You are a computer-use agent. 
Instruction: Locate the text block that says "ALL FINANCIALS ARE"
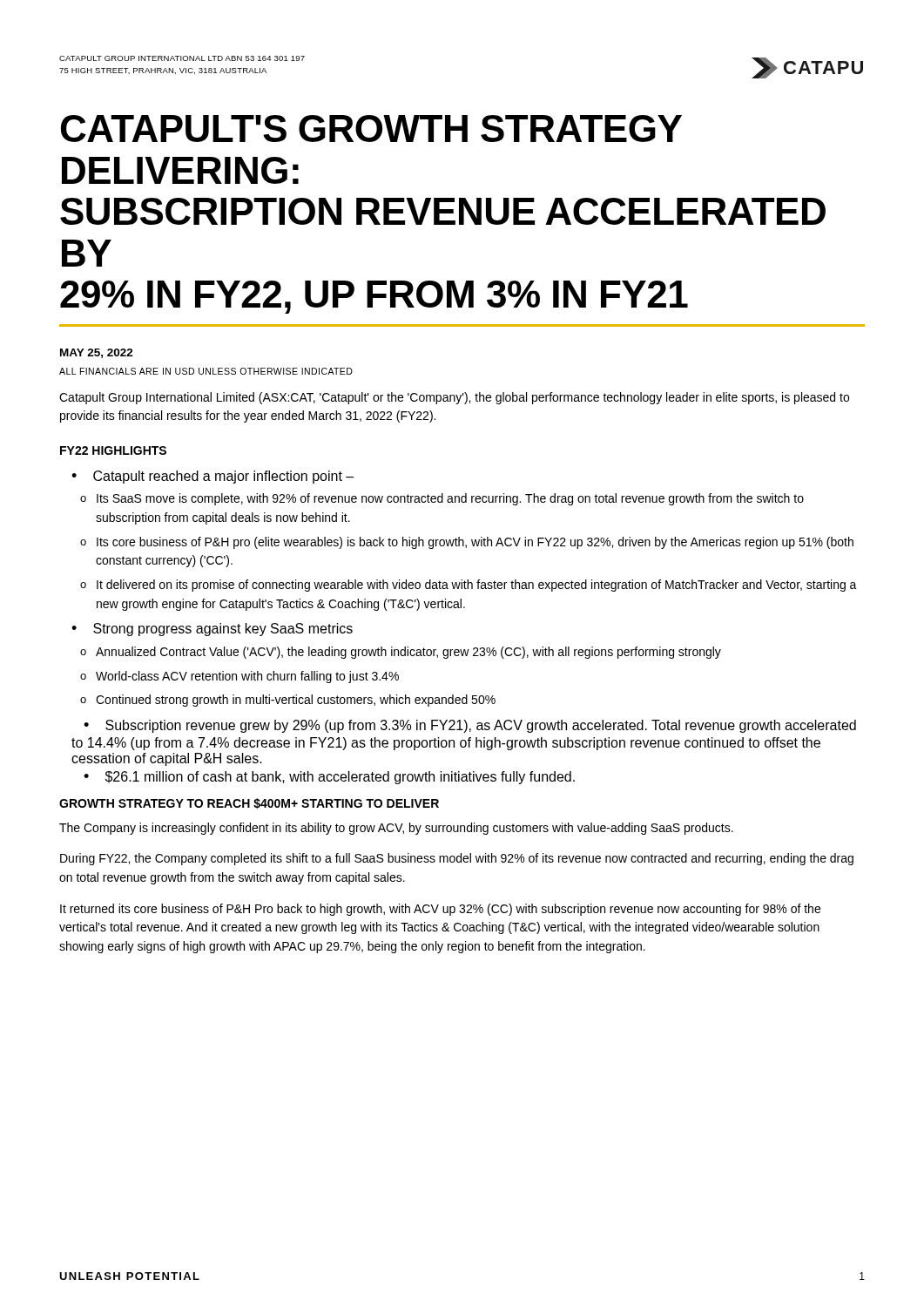pyautogui.click(x=206, y=371)
